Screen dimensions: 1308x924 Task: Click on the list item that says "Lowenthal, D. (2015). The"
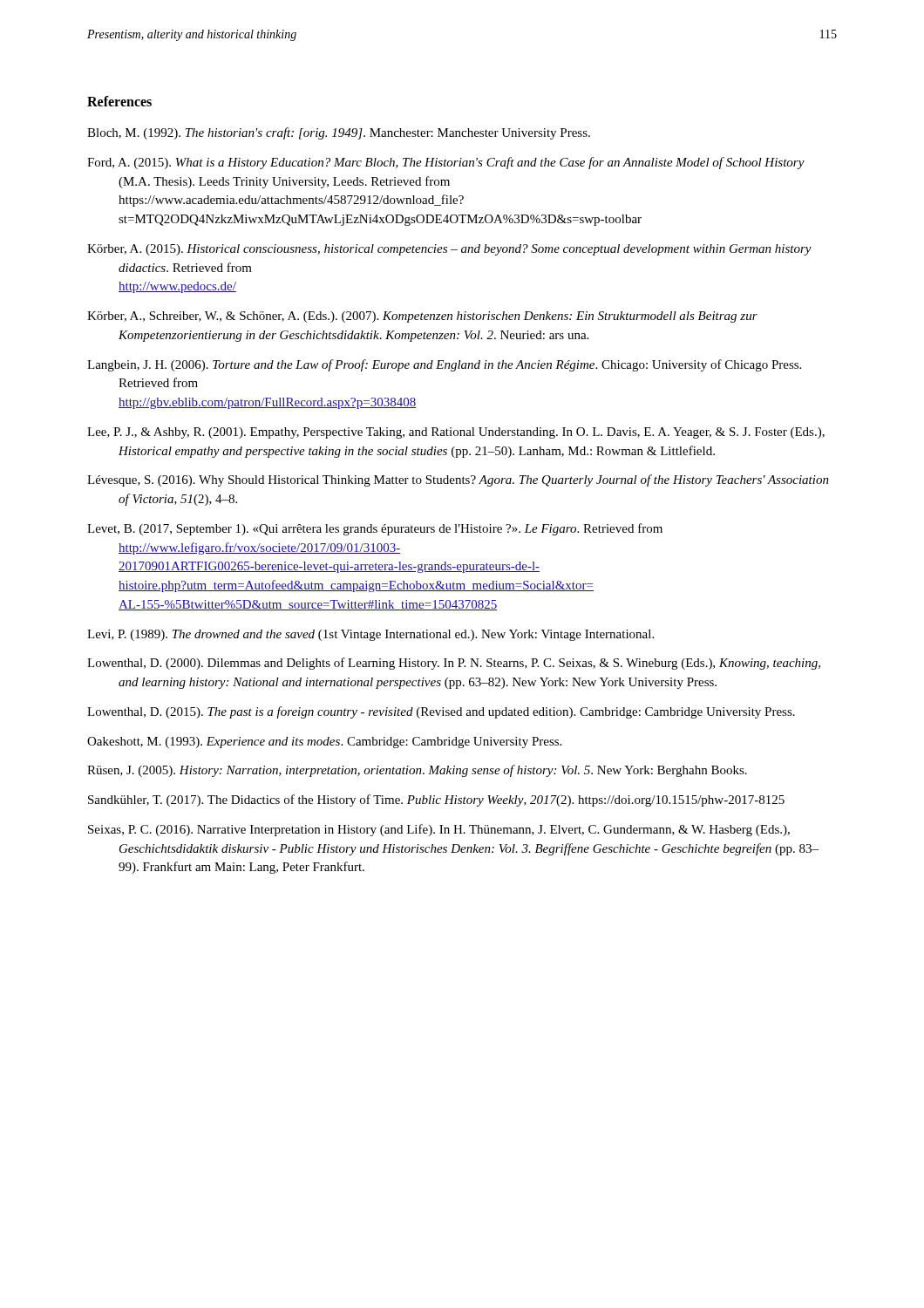pyautogui.click(x=441, y=711)
